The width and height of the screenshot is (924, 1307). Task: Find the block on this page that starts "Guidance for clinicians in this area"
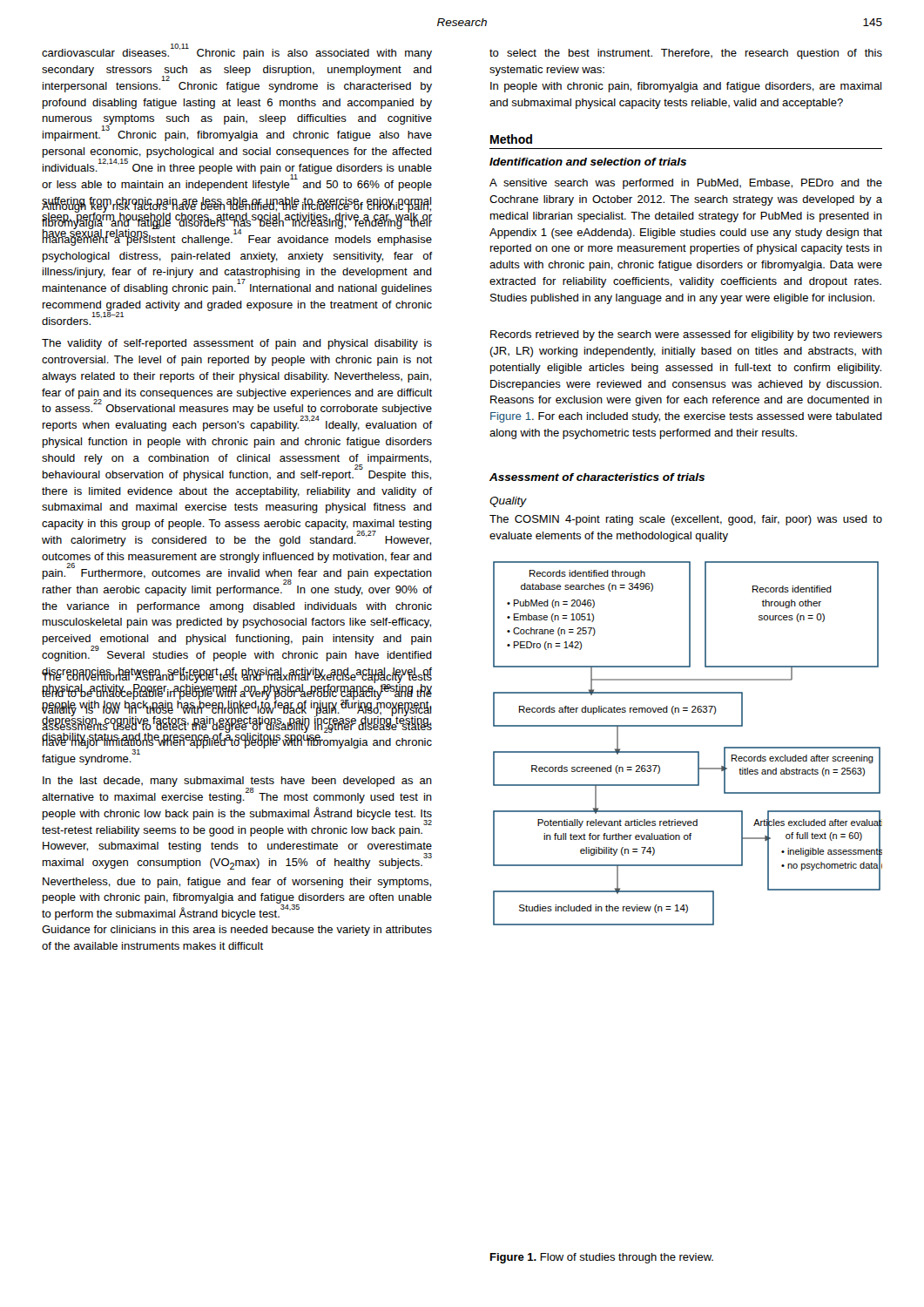tap(237, 938)
